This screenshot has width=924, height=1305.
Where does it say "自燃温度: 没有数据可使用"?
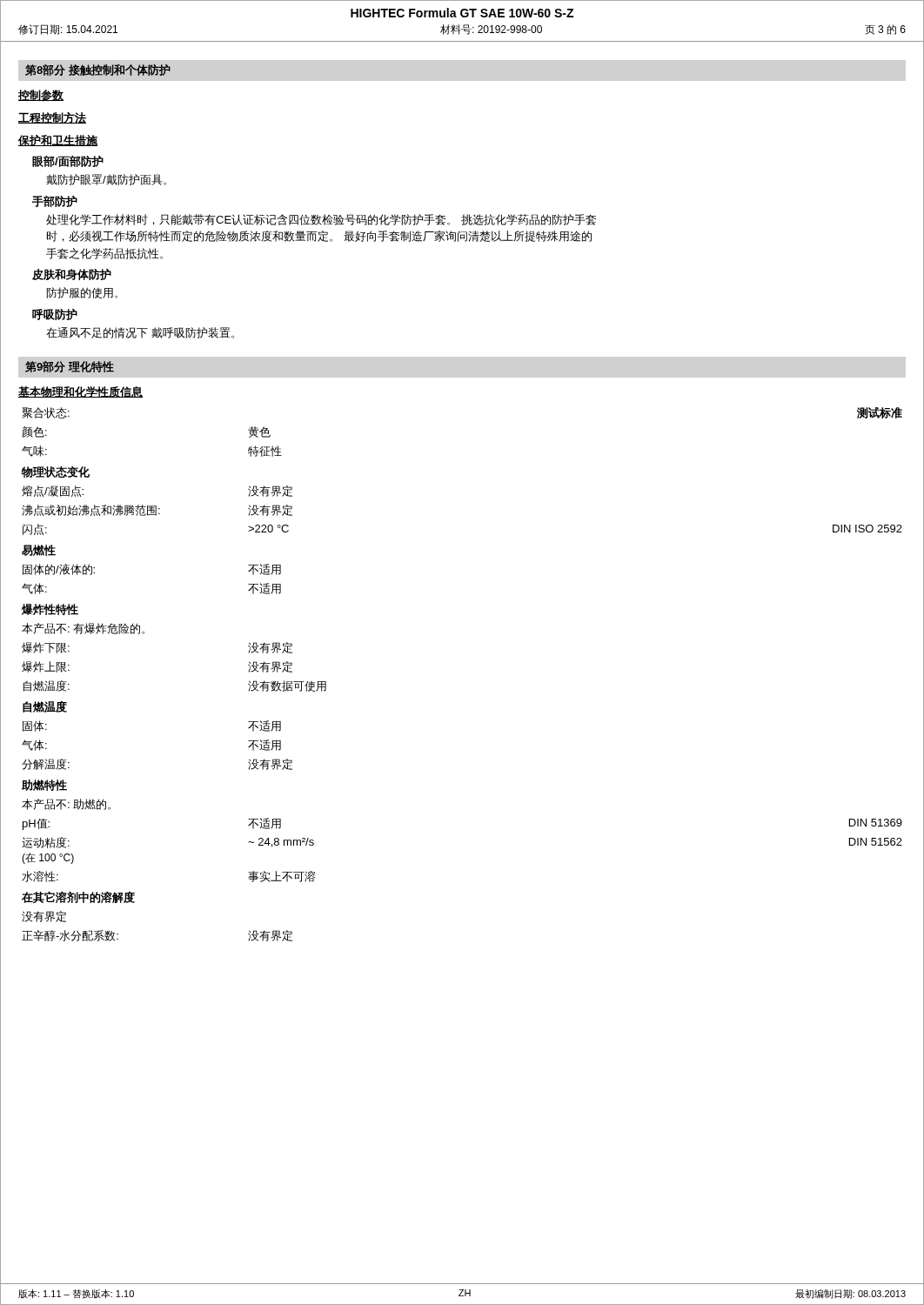click(x=50, y=685)
